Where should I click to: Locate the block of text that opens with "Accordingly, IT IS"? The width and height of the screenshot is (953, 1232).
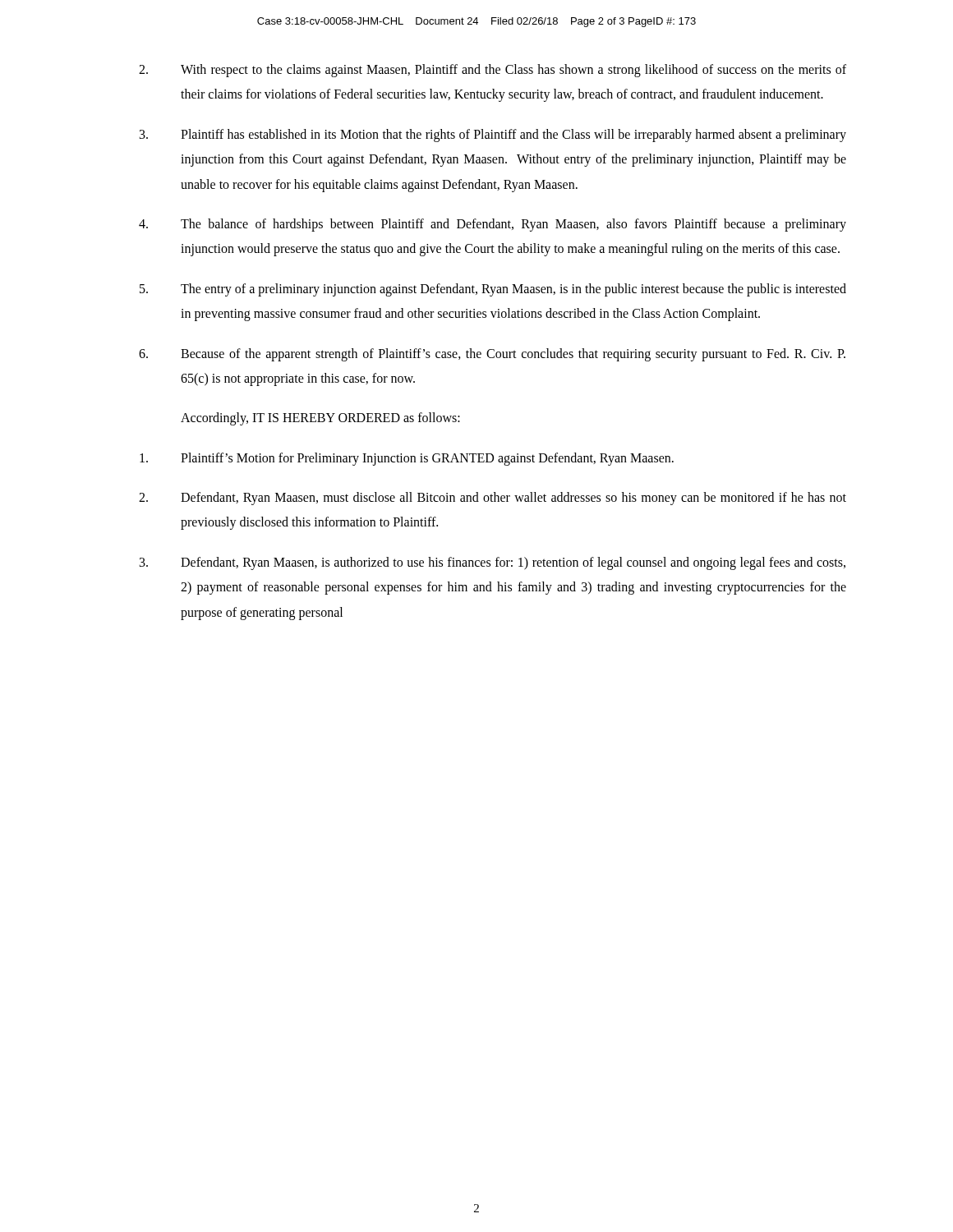point(321,418)
